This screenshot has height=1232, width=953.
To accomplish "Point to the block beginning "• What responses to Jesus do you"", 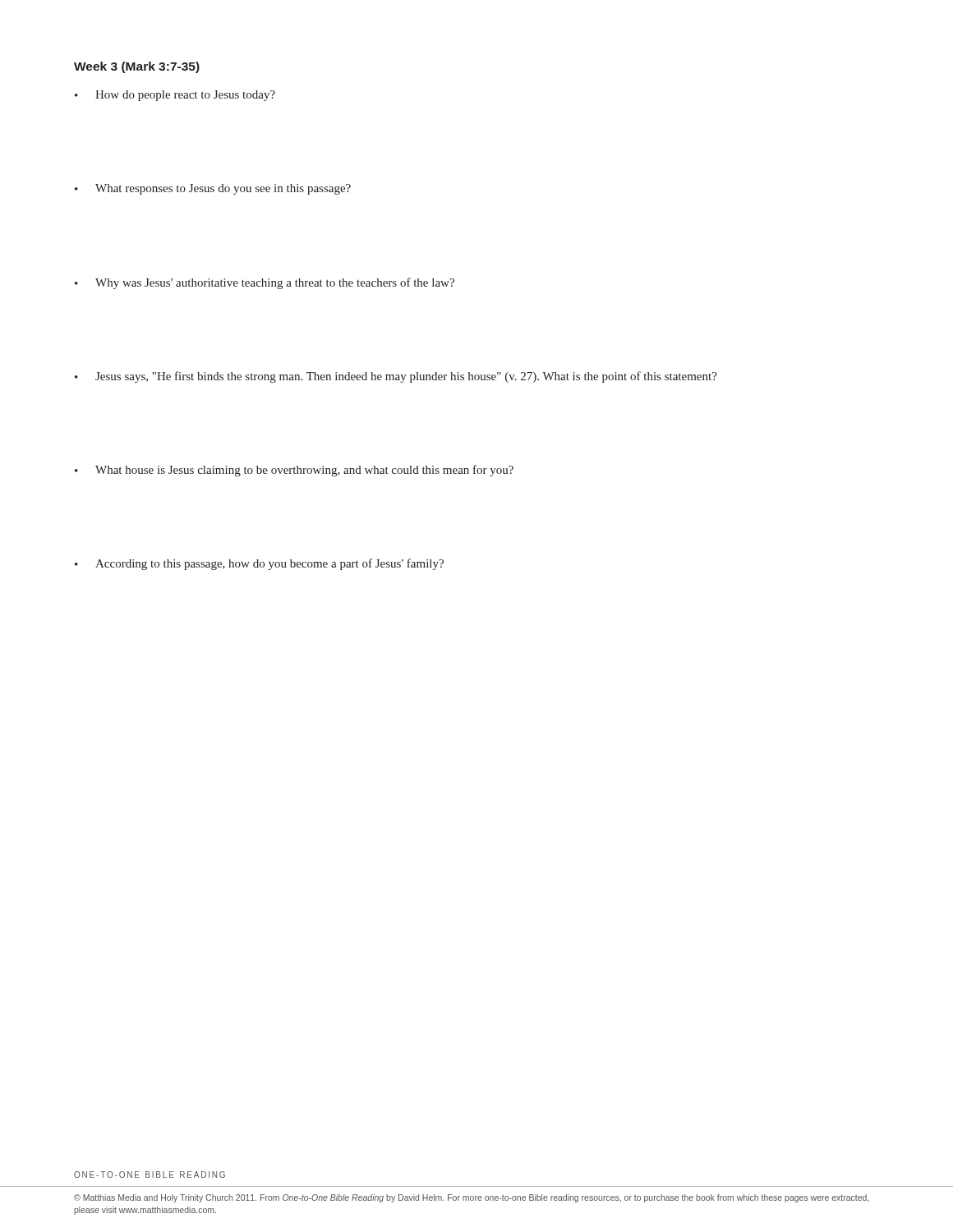I will [x=213, y=189].
